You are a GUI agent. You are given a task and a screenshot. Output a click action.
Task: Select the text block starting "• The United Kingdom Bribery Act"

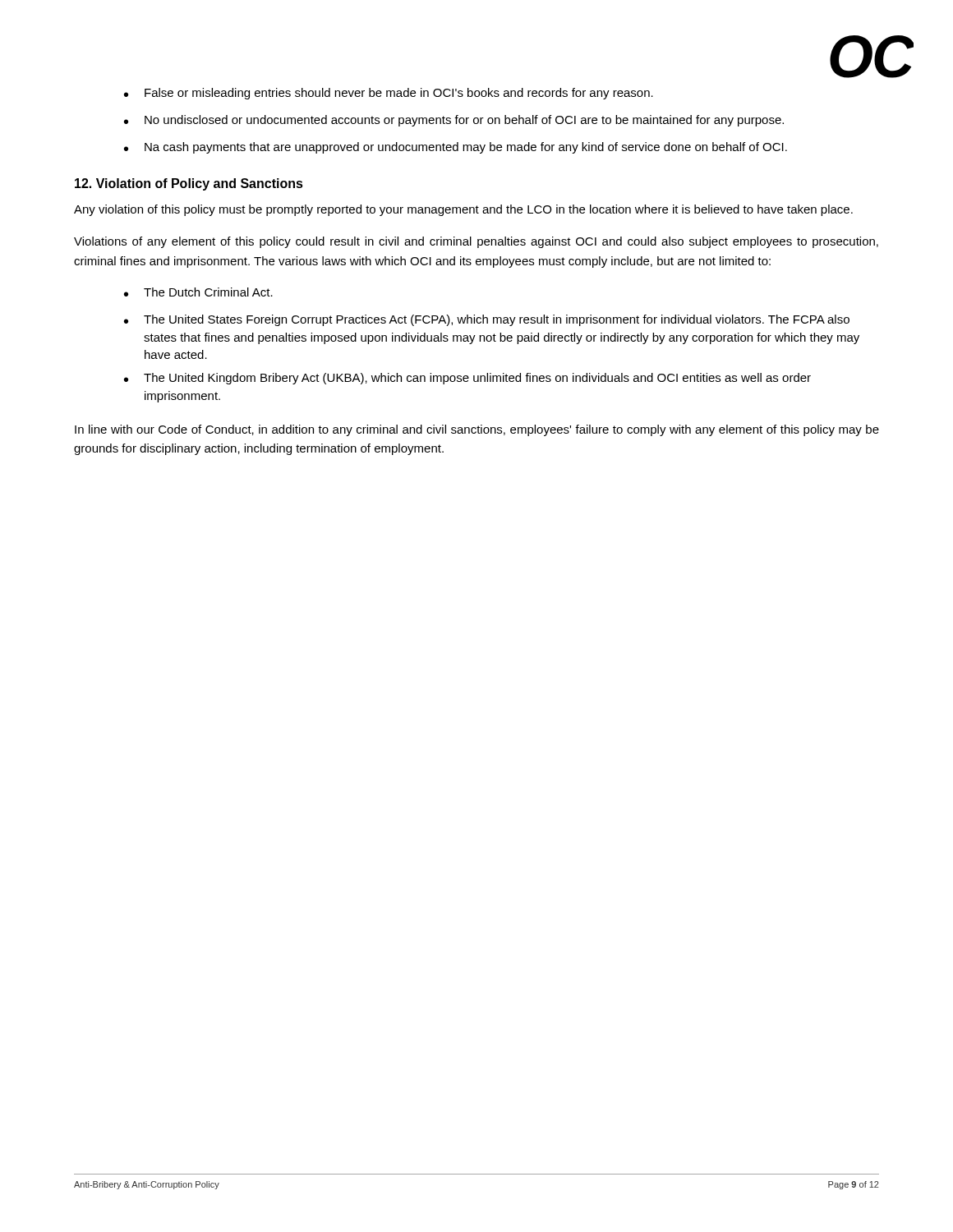[x=501, y=387]
